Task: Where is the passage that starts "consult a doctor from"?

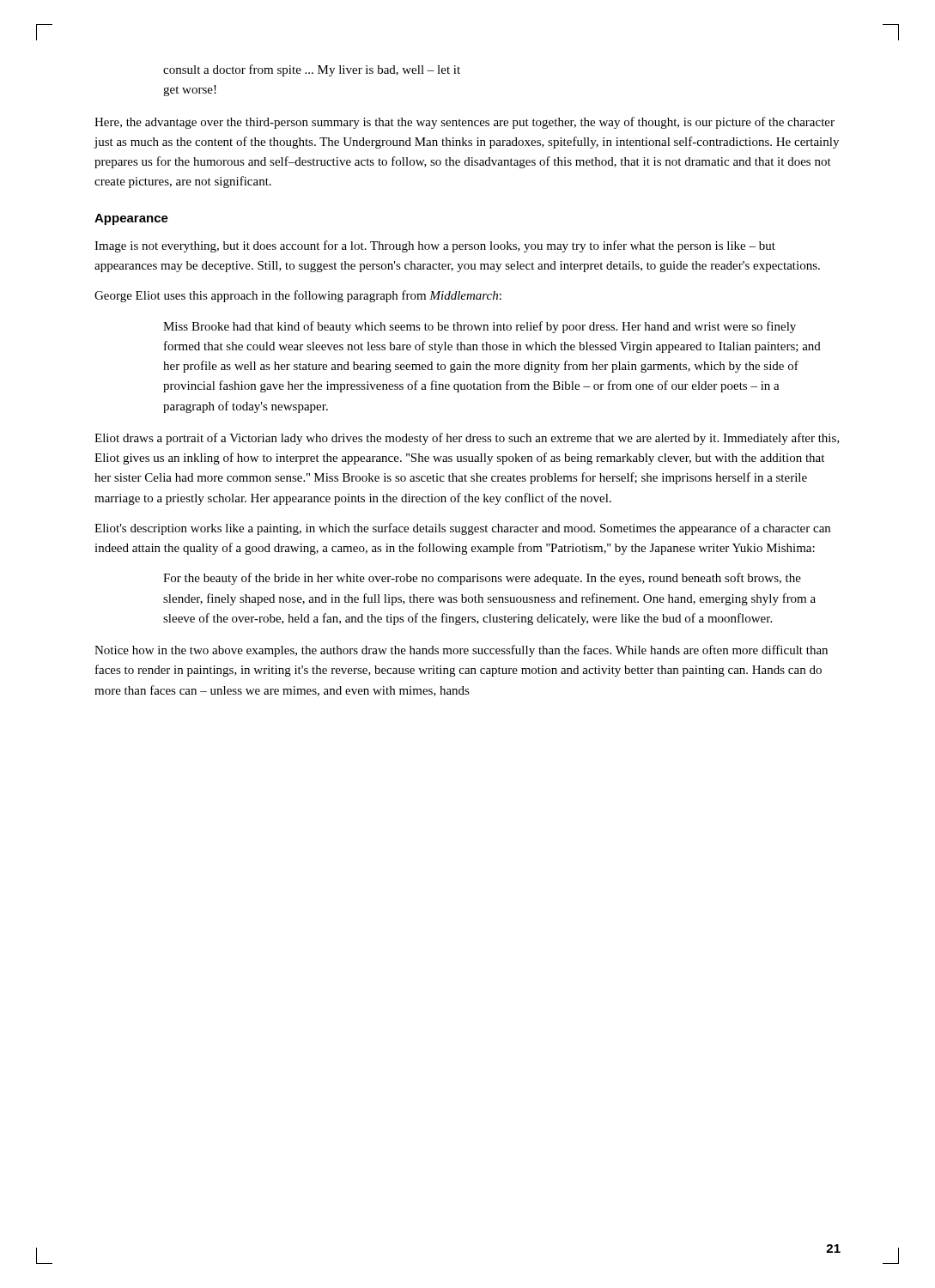Action: coord(312,70)
